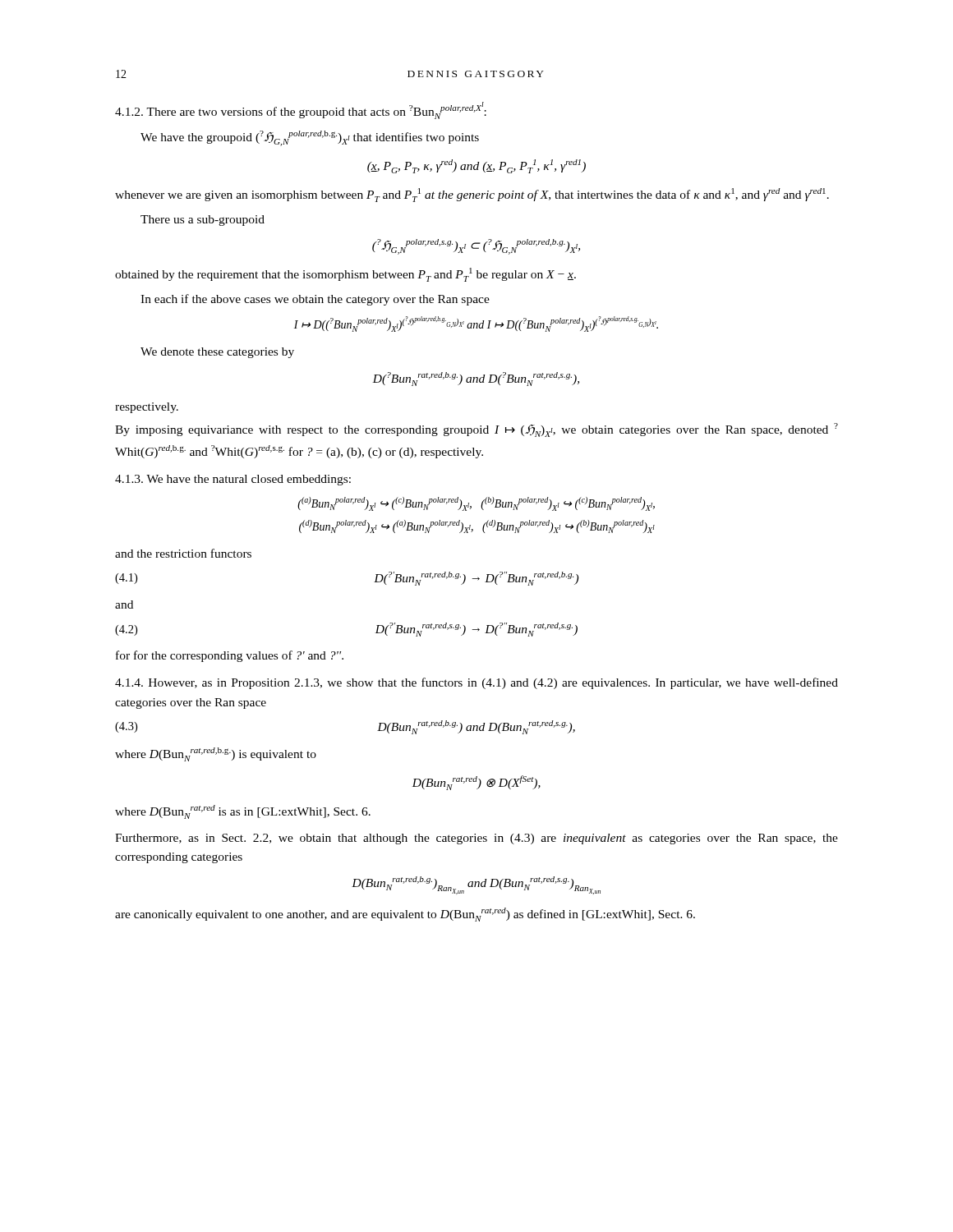The height and width of the screenshot is (1232, 953).
Task: Select the block starting "There us a sub-groupoid"
Action: (203, 219)
